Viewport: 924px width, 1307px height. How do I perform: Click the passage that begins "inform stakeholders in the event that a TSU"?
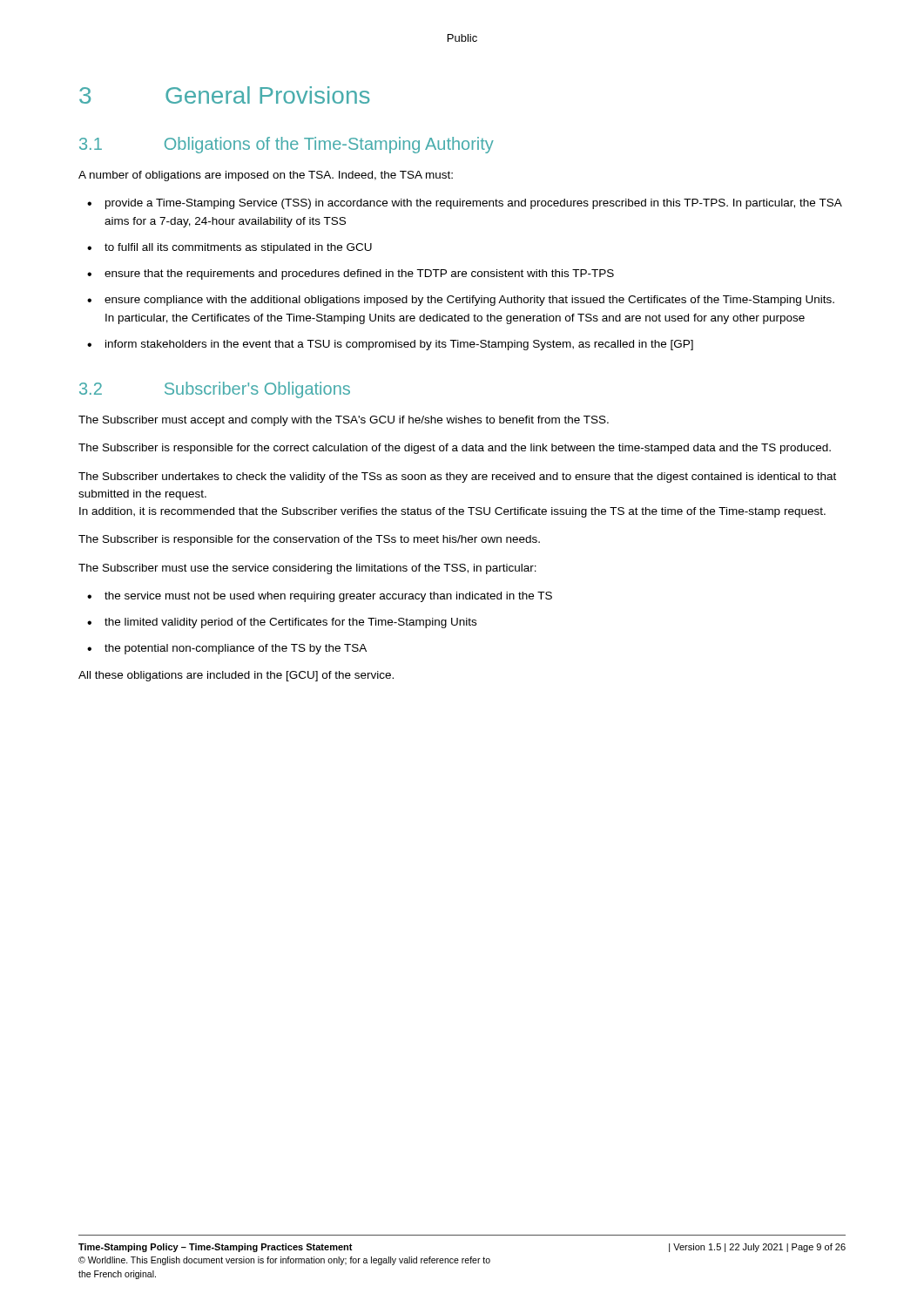tap(399, 343)
